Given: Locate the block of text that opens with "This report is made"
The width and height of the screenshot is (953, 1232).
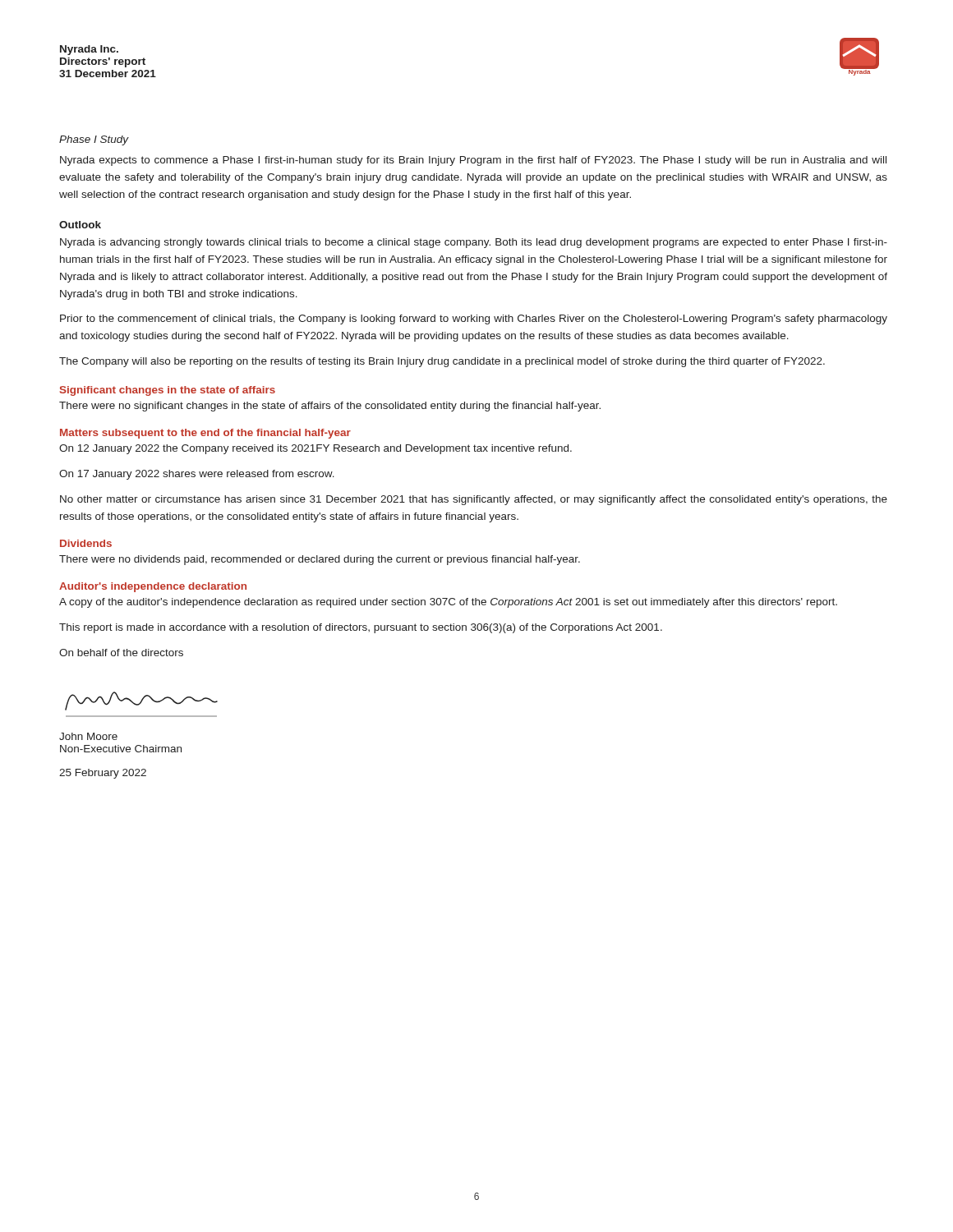Looking at the screenshot, I should pos(473,628).
